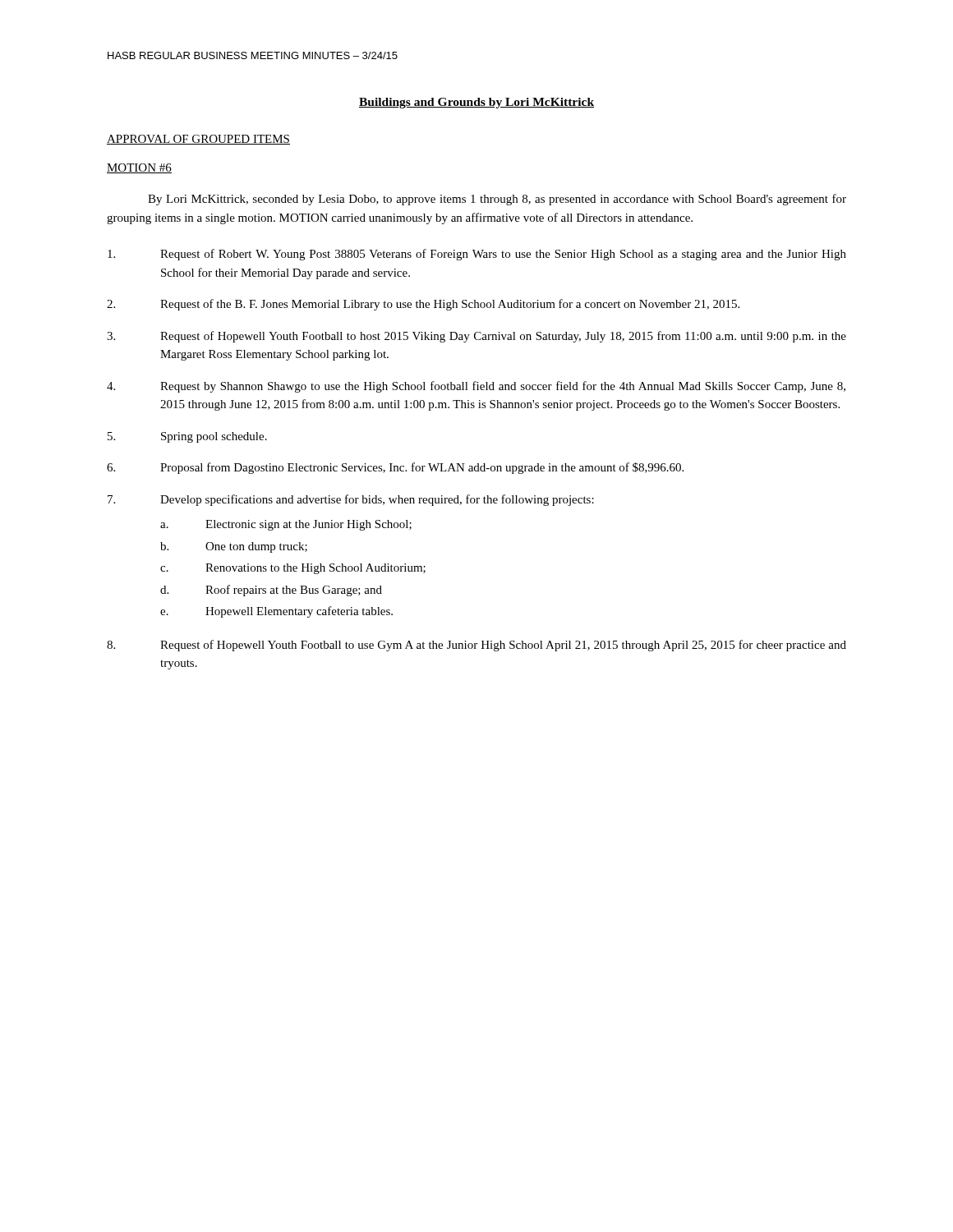Point to the block beginning "8. Request of Hopewell Youth Football to"
This screenshot has width=953, height=1232.
[x=476, y=654]
